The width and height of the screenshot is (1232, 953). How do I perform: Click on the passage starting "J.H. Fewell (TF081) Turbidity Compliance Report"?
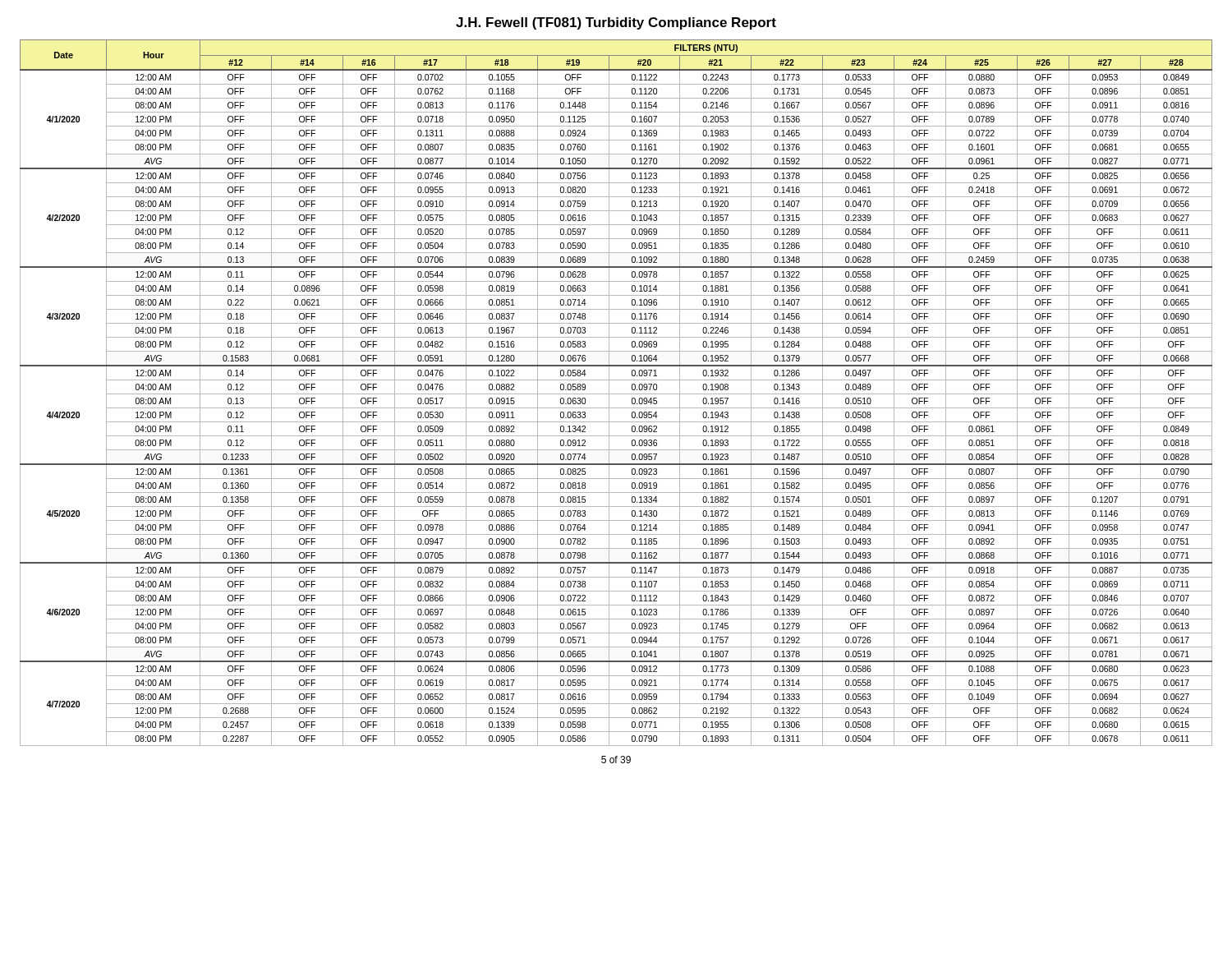pos(616,23)
